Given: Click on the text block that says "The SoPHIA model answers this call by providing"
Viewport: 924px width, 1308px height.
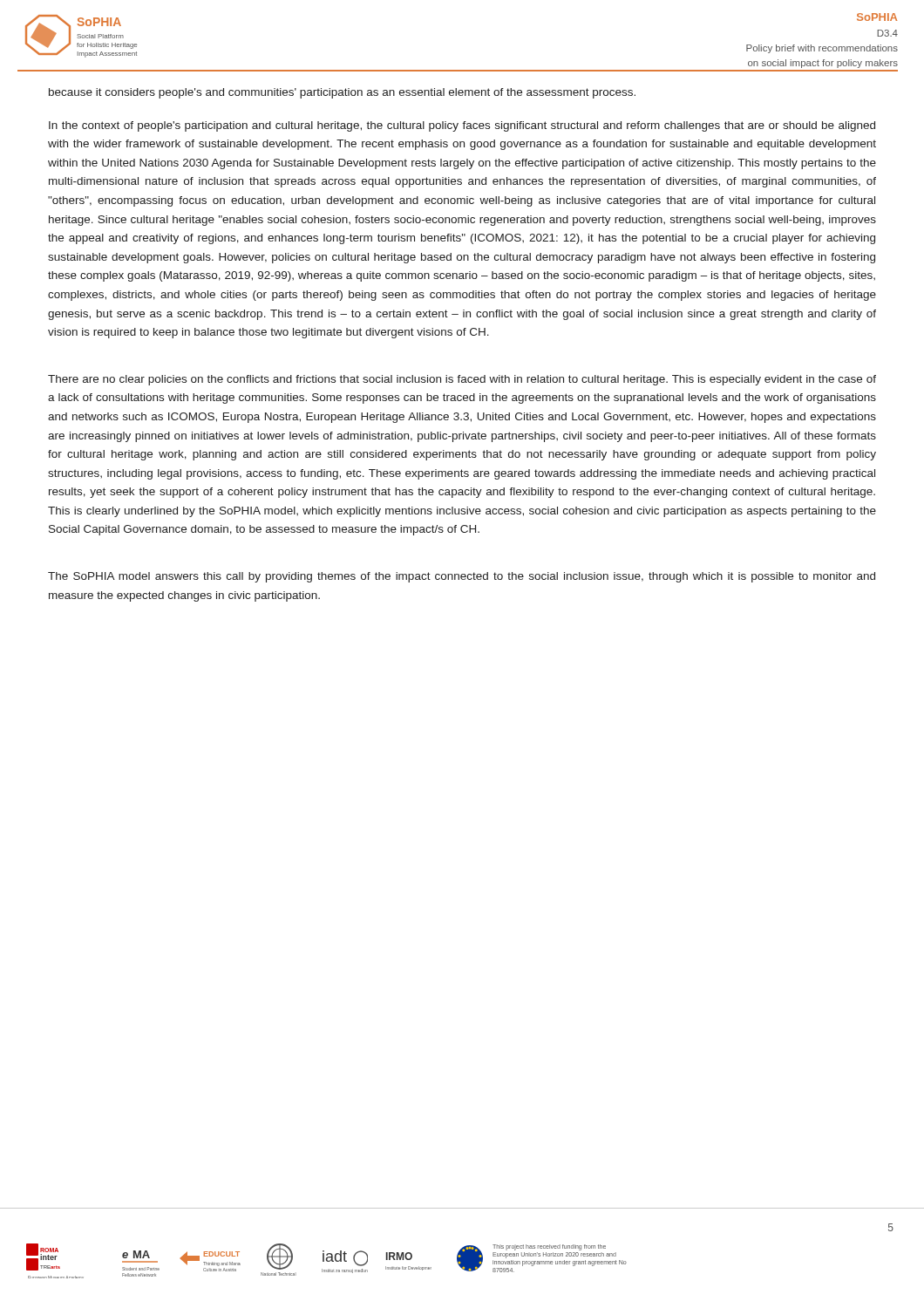Looking at the screenshot, I should [x=462, y=585].
